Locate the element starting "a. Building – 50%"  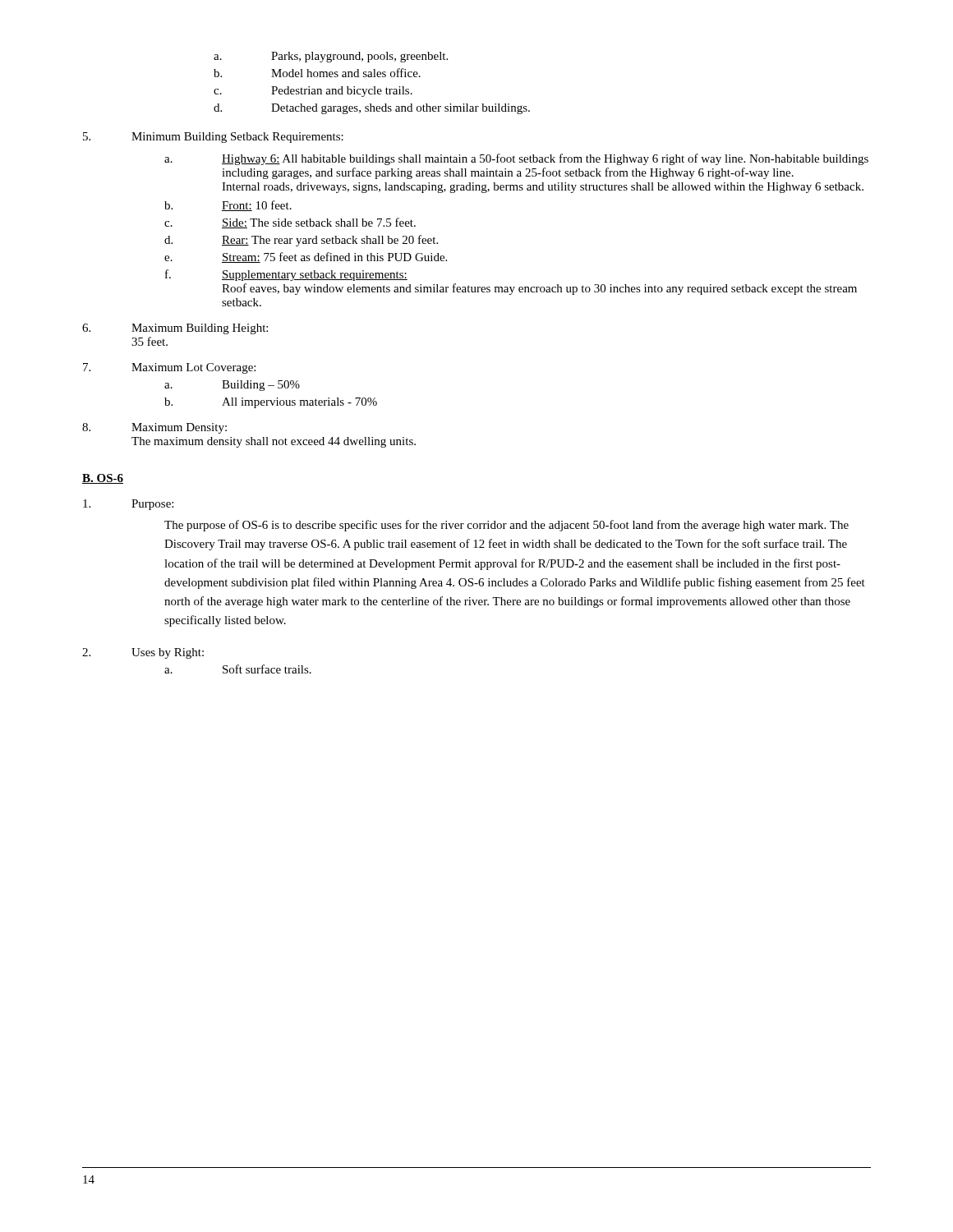232,385
